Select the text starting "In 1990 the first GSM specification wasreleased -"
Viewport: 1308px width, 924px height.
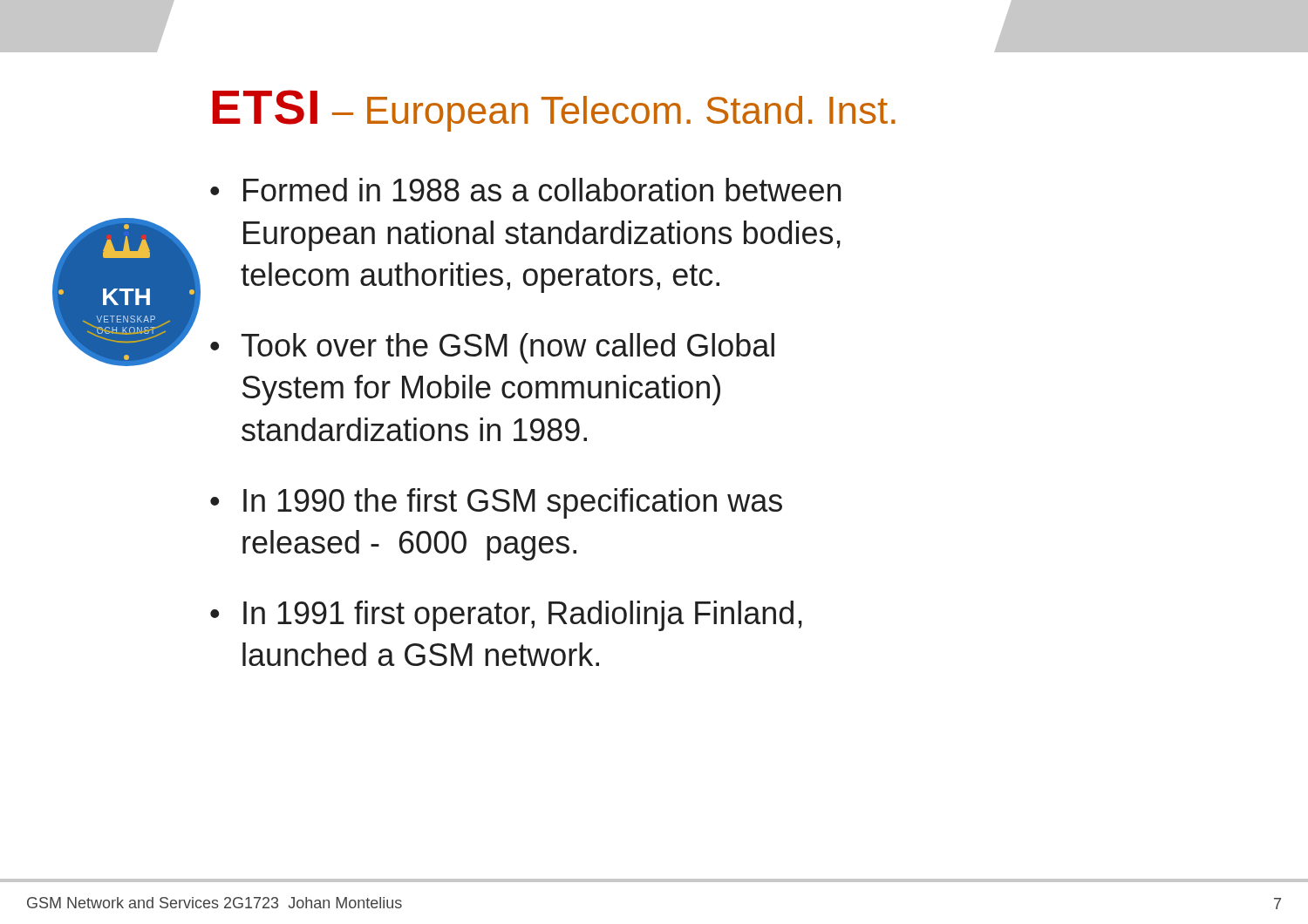point(512,522)
